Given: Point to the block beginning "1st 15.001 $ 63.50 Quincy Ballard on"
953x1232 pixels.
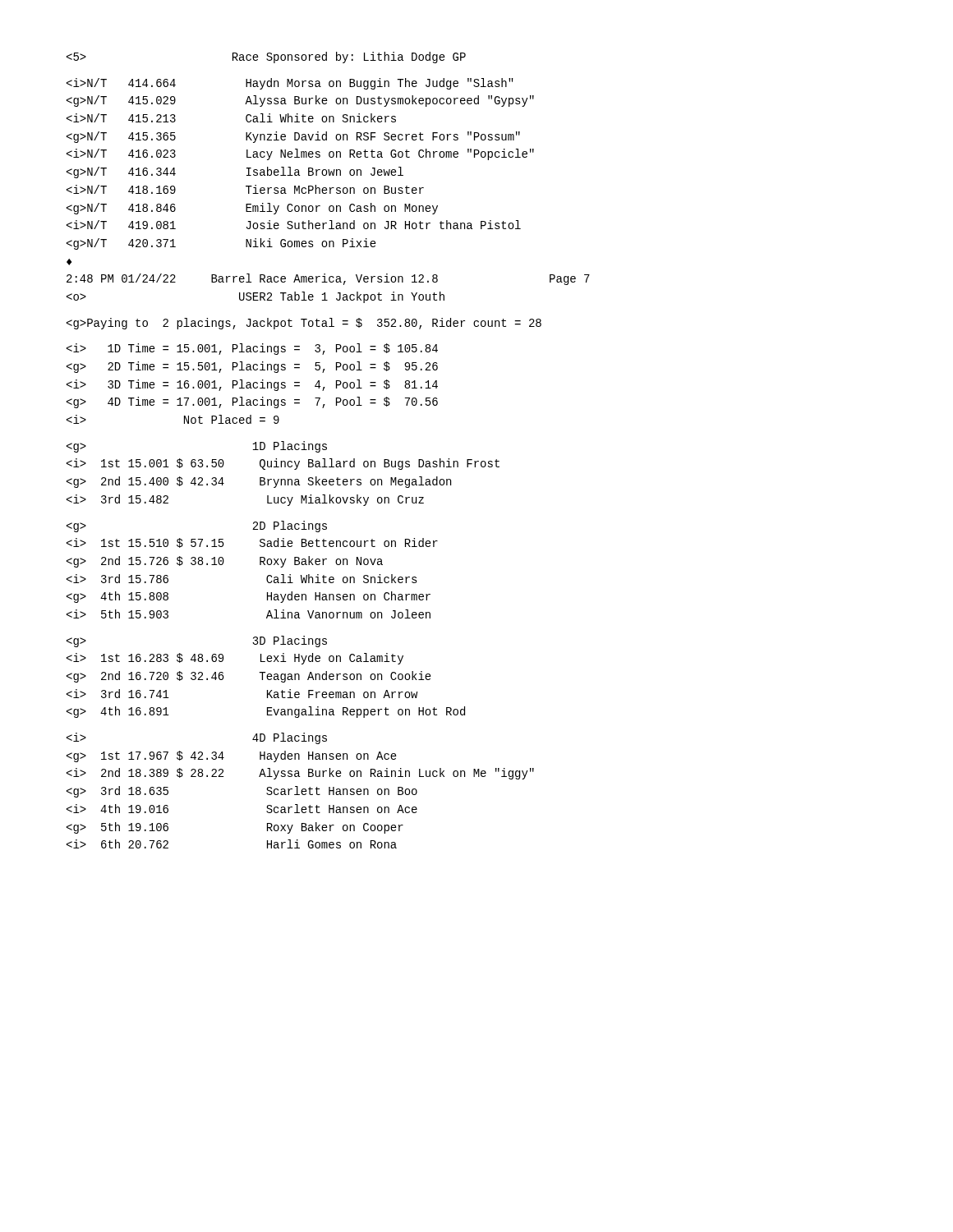Looking at the screenshot, I should click(x=476, y=465).
